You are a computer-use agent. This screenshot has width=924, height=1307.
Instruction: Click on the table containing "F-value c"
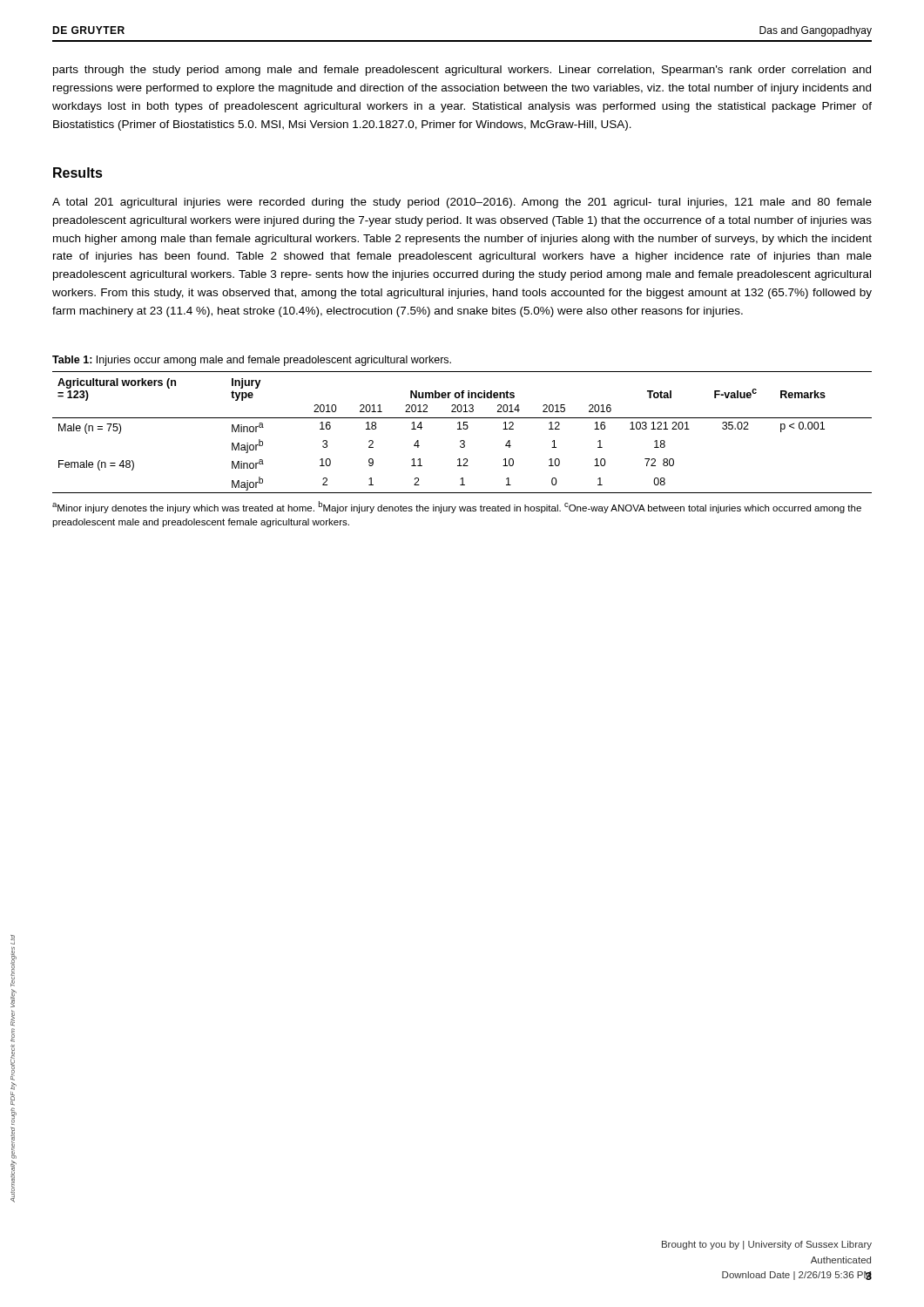coord(462,432)
